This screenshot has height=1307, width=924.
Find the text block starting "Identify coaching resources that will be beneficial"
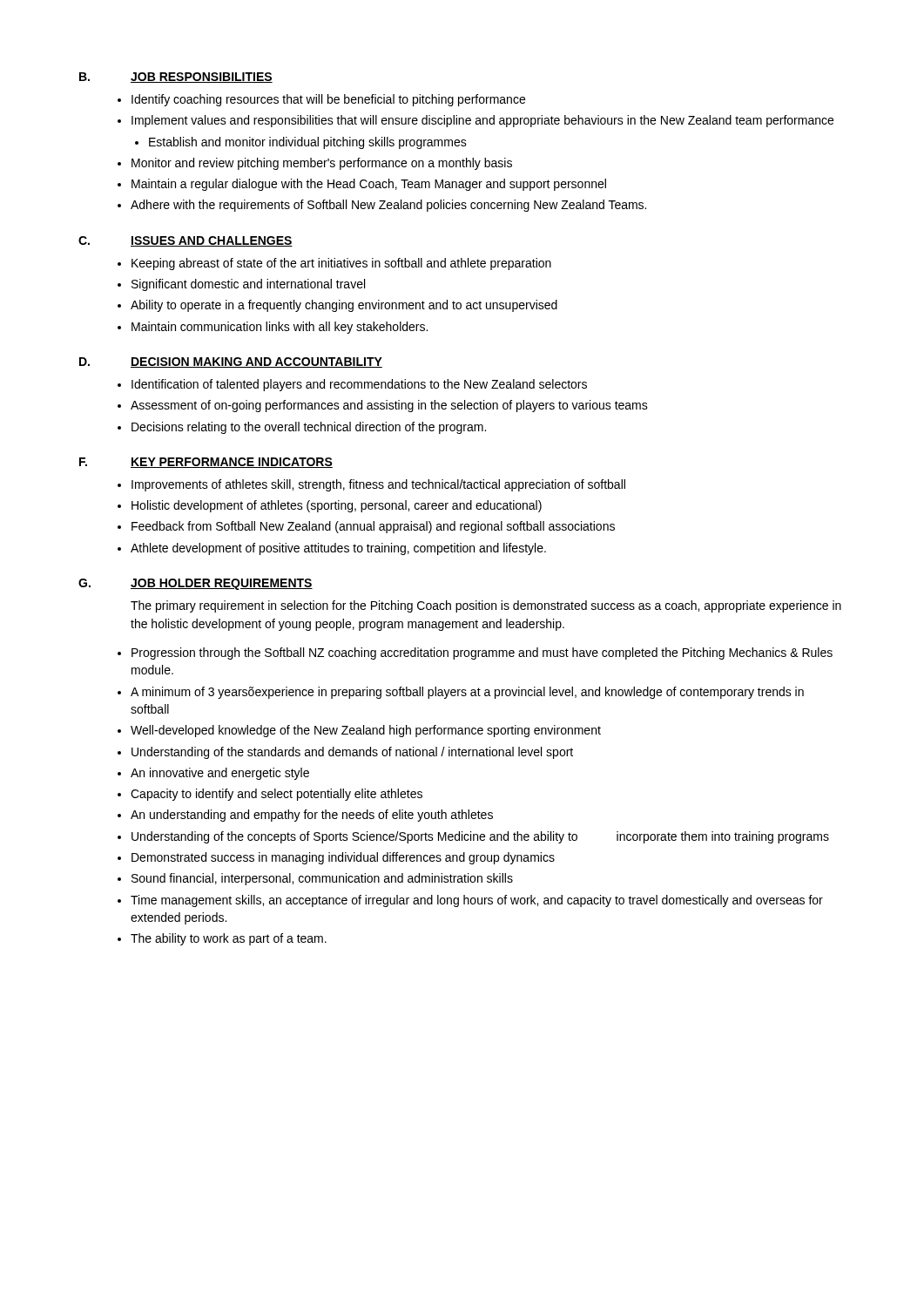click(x=488, y=99)
